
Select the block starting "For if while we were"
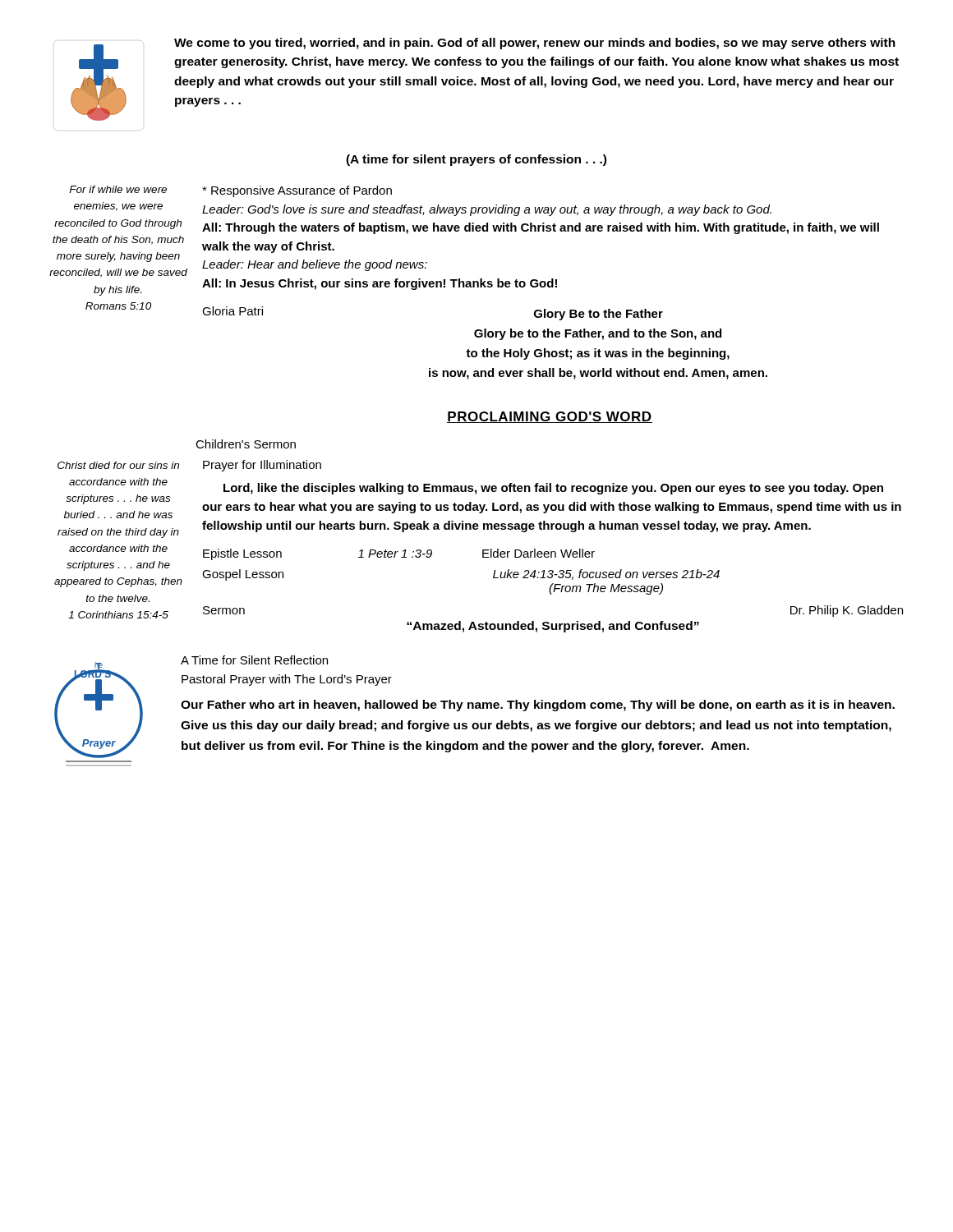click(x=118, y=248)
